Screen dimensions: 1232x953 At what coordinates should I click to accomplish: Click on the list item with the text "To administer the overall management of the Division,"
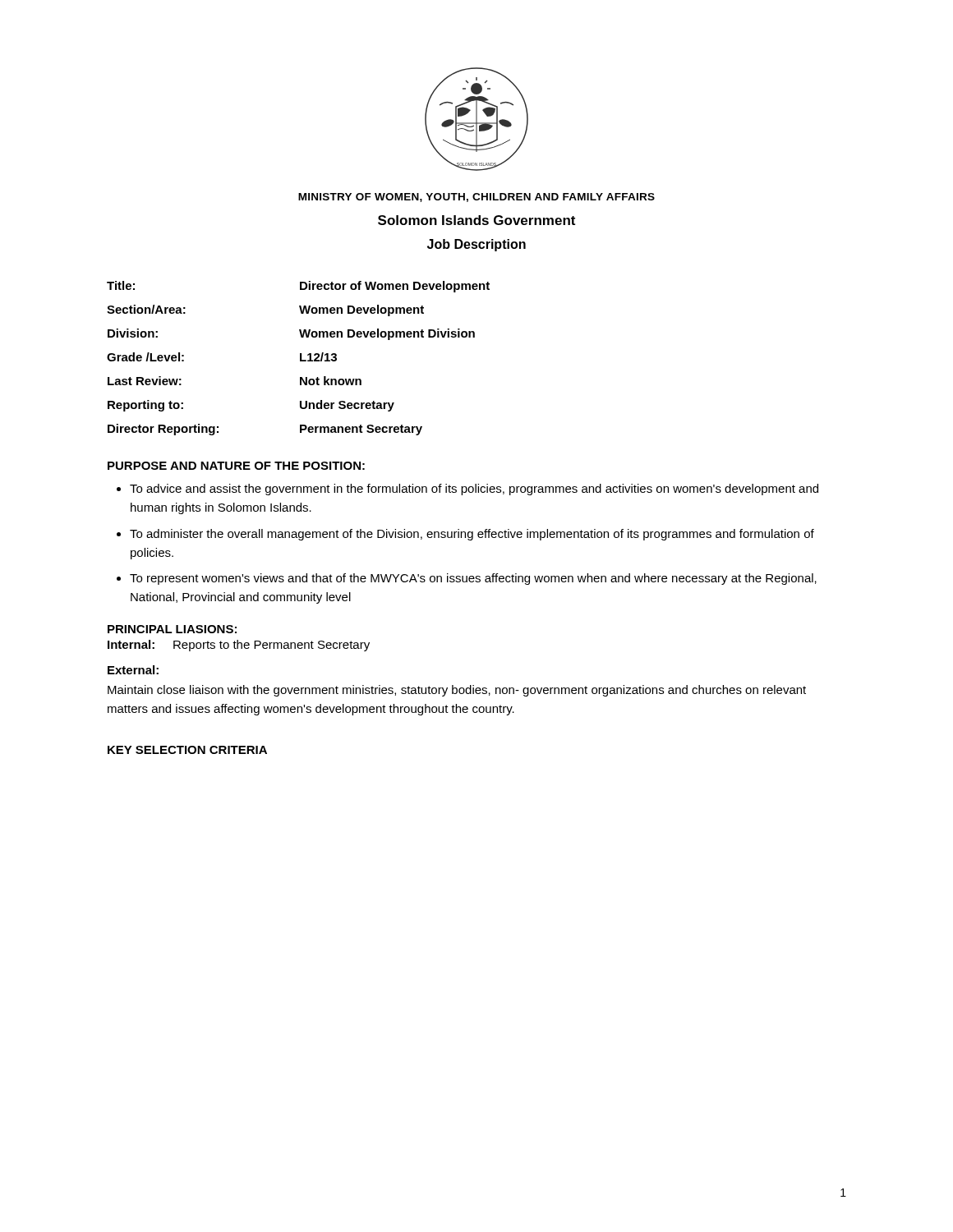pos(472,543)
